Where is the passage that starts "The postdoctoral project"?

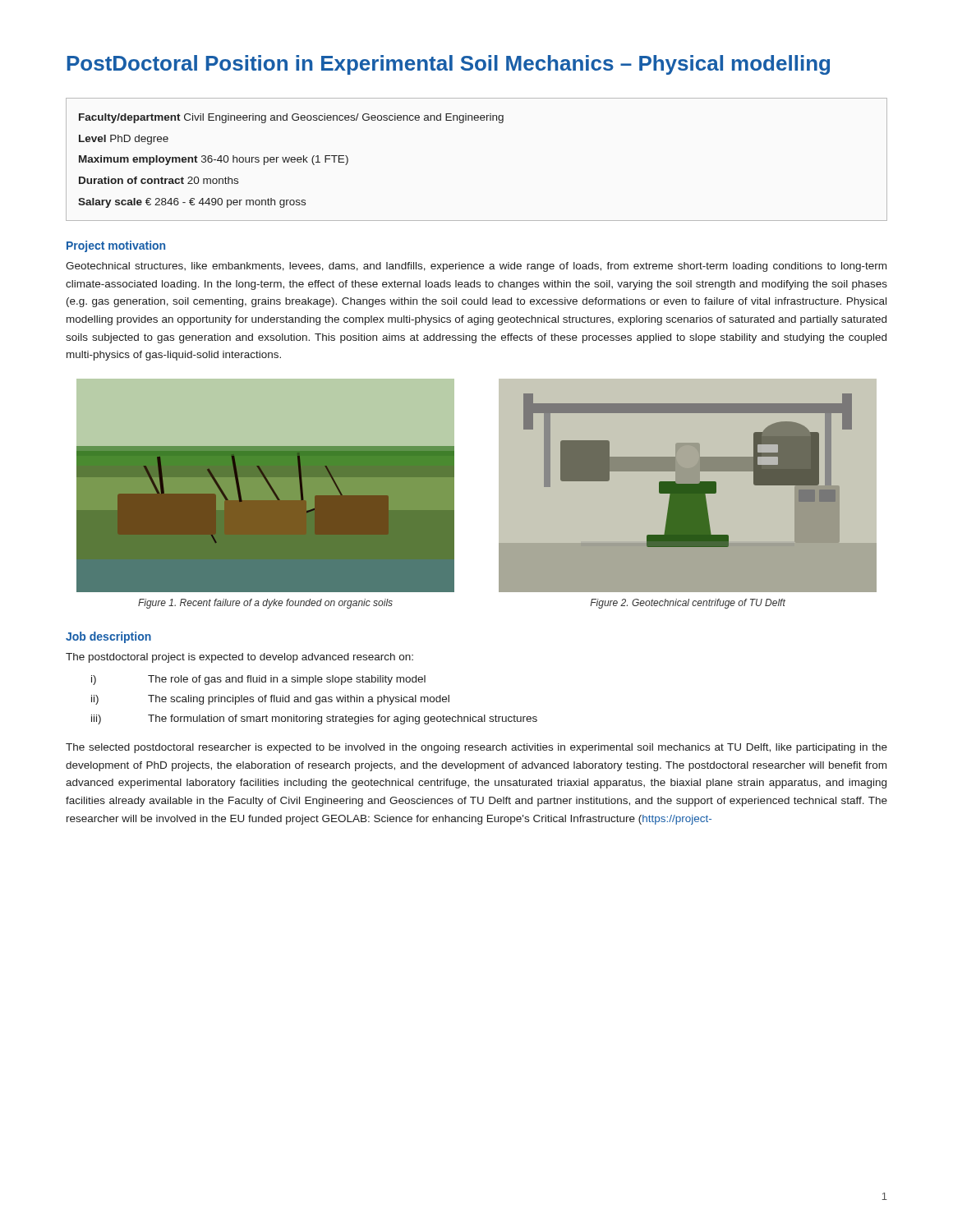point(240,657)
